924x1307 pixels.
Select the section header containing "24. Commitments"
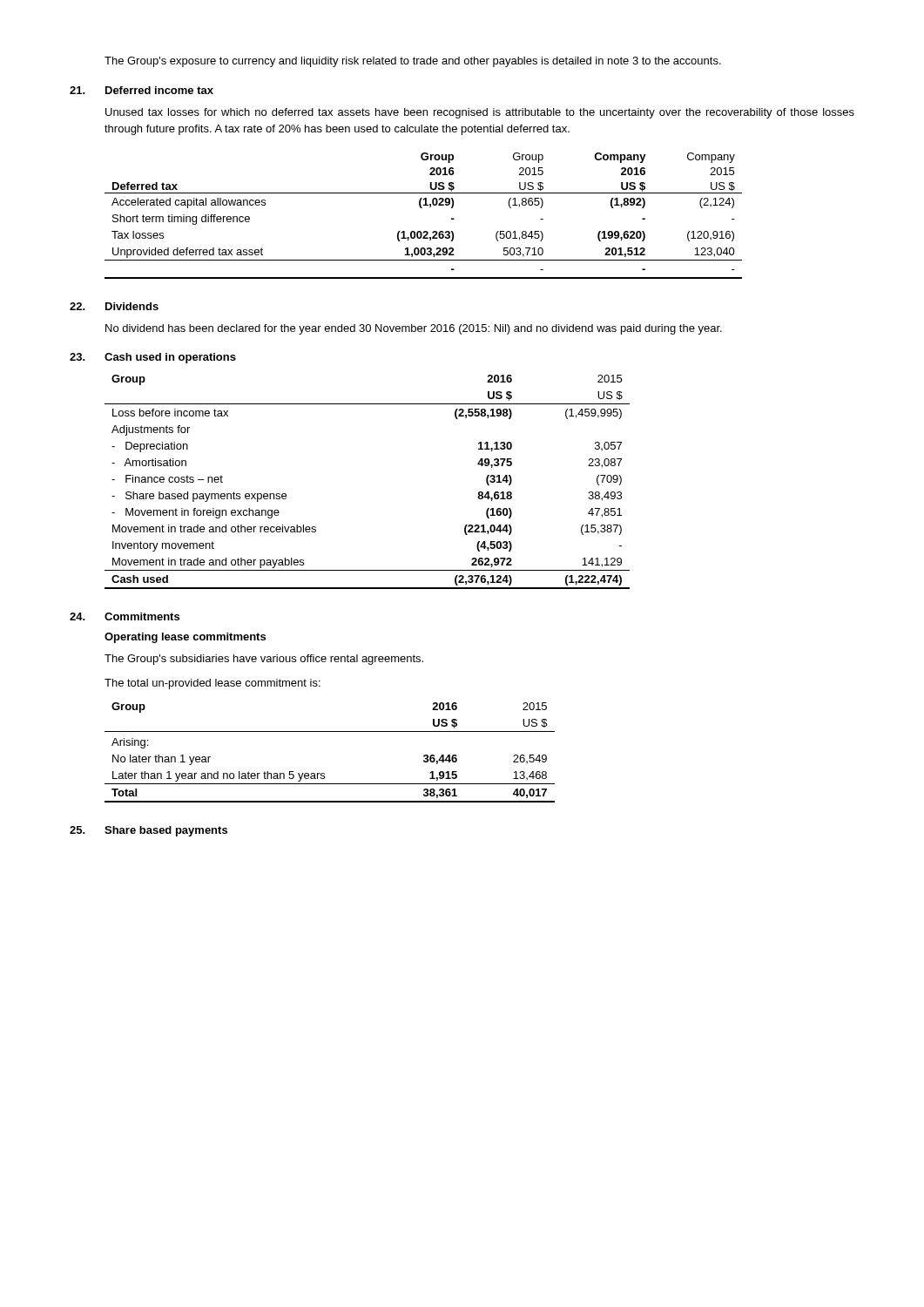125,617
